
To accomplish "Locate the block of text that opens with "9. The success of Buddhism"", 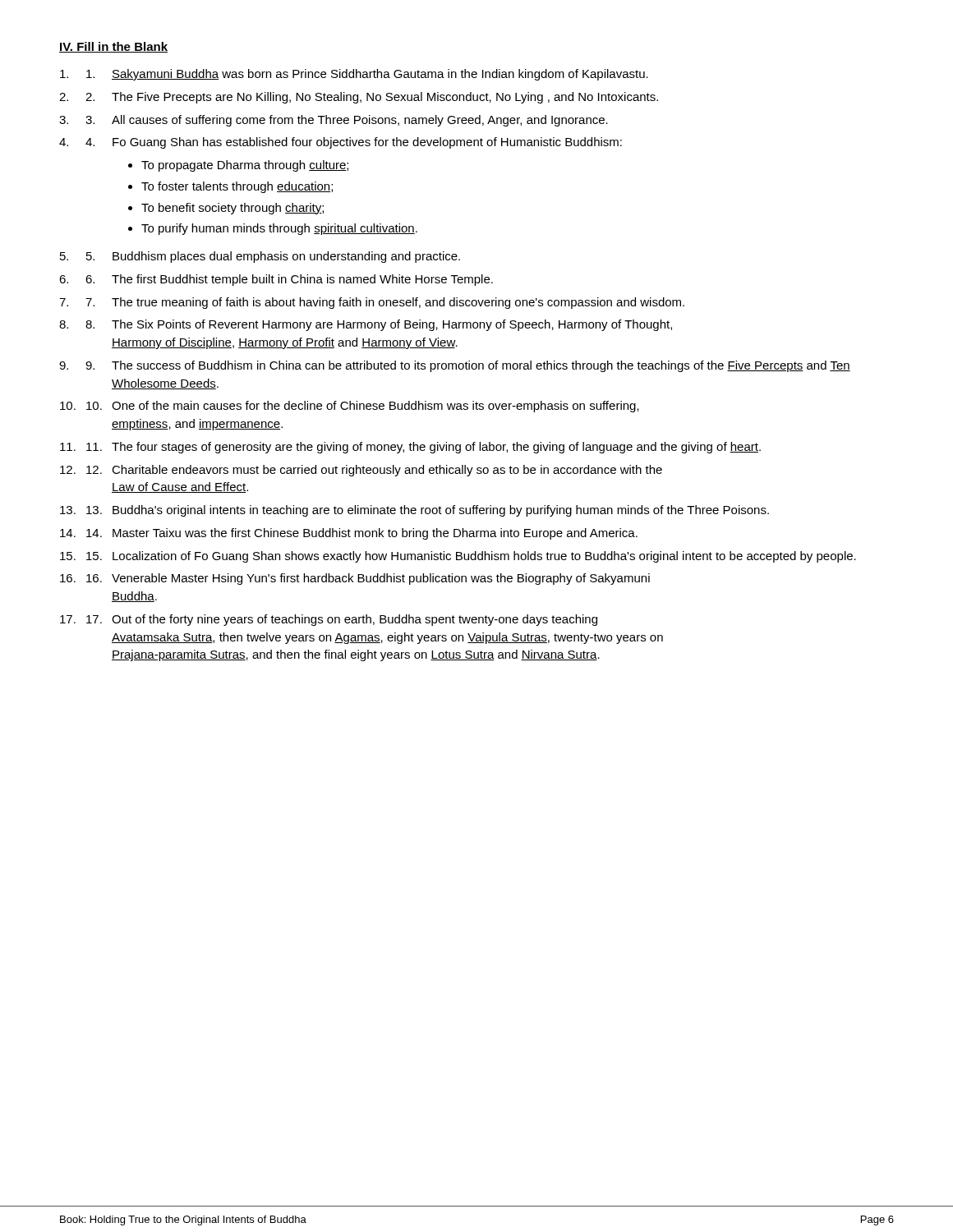I will click(490, 374).
